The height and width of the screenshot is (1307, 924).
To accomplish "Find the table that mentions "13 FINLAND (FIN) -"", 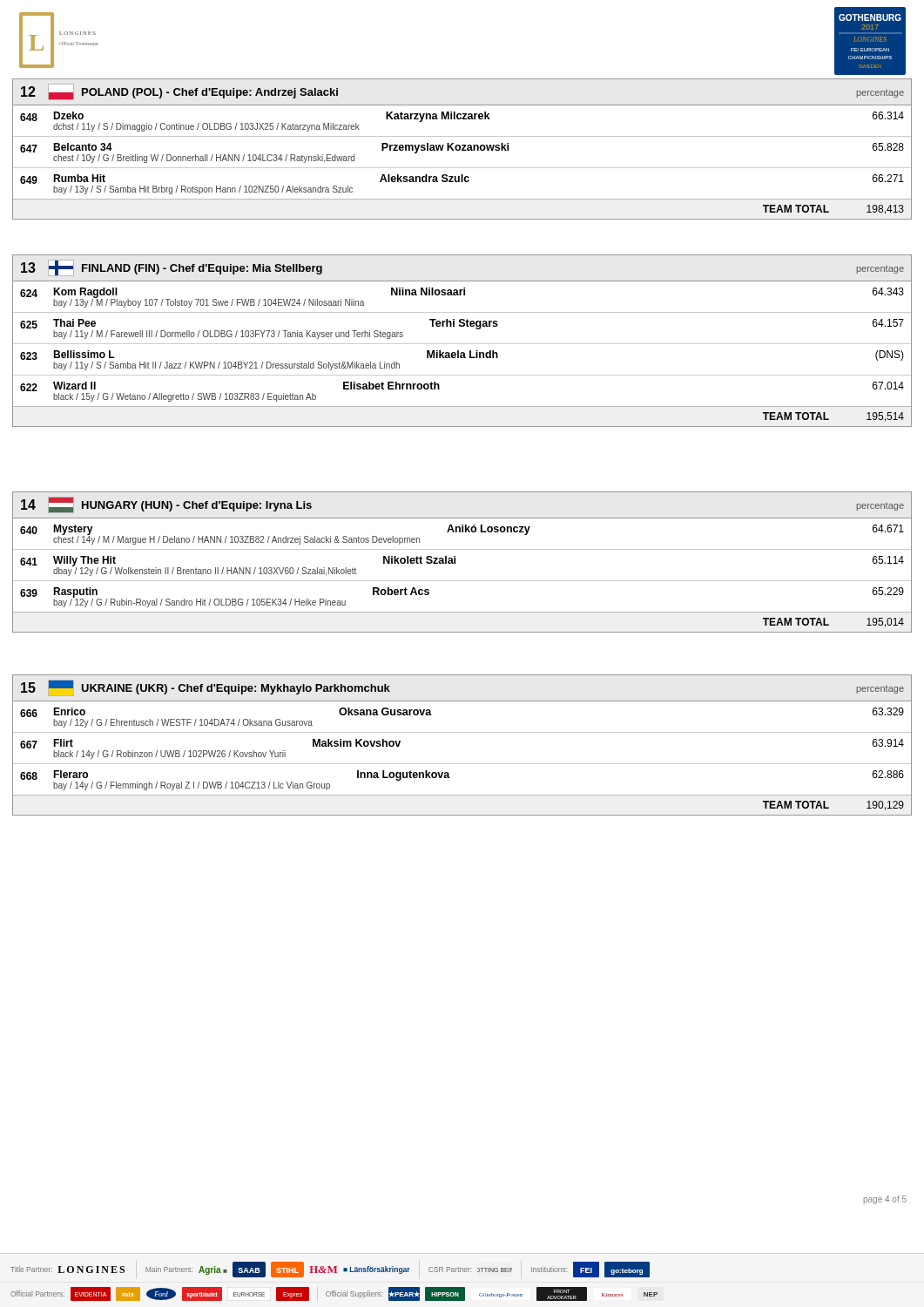I will (462, 341).
